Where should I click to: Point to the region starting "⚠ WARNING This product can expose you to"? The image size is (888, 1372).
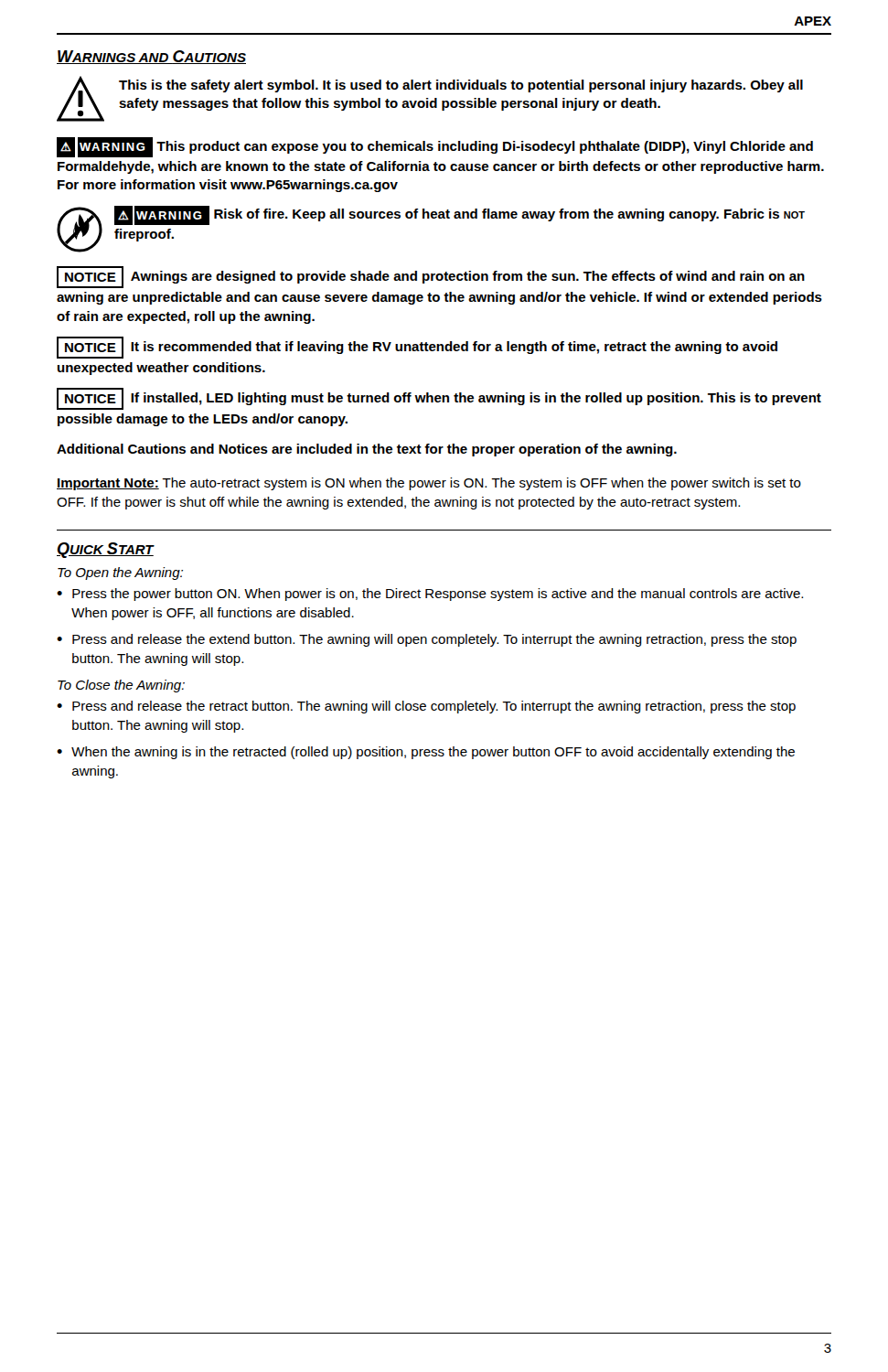click(x=441, y=165)
